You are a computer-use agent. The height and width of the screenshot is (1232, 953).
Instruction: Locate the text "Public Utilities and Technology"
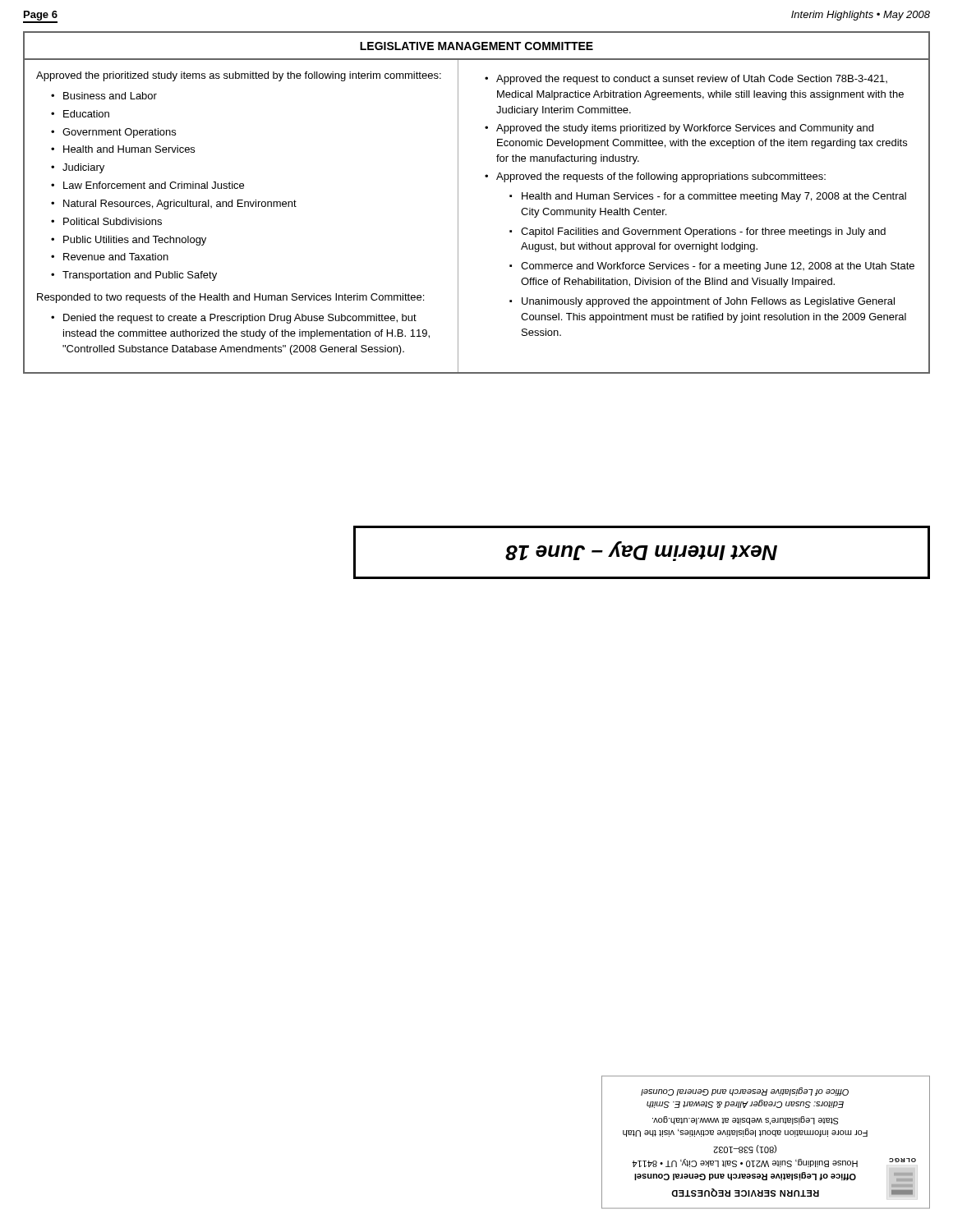(129, 241)
